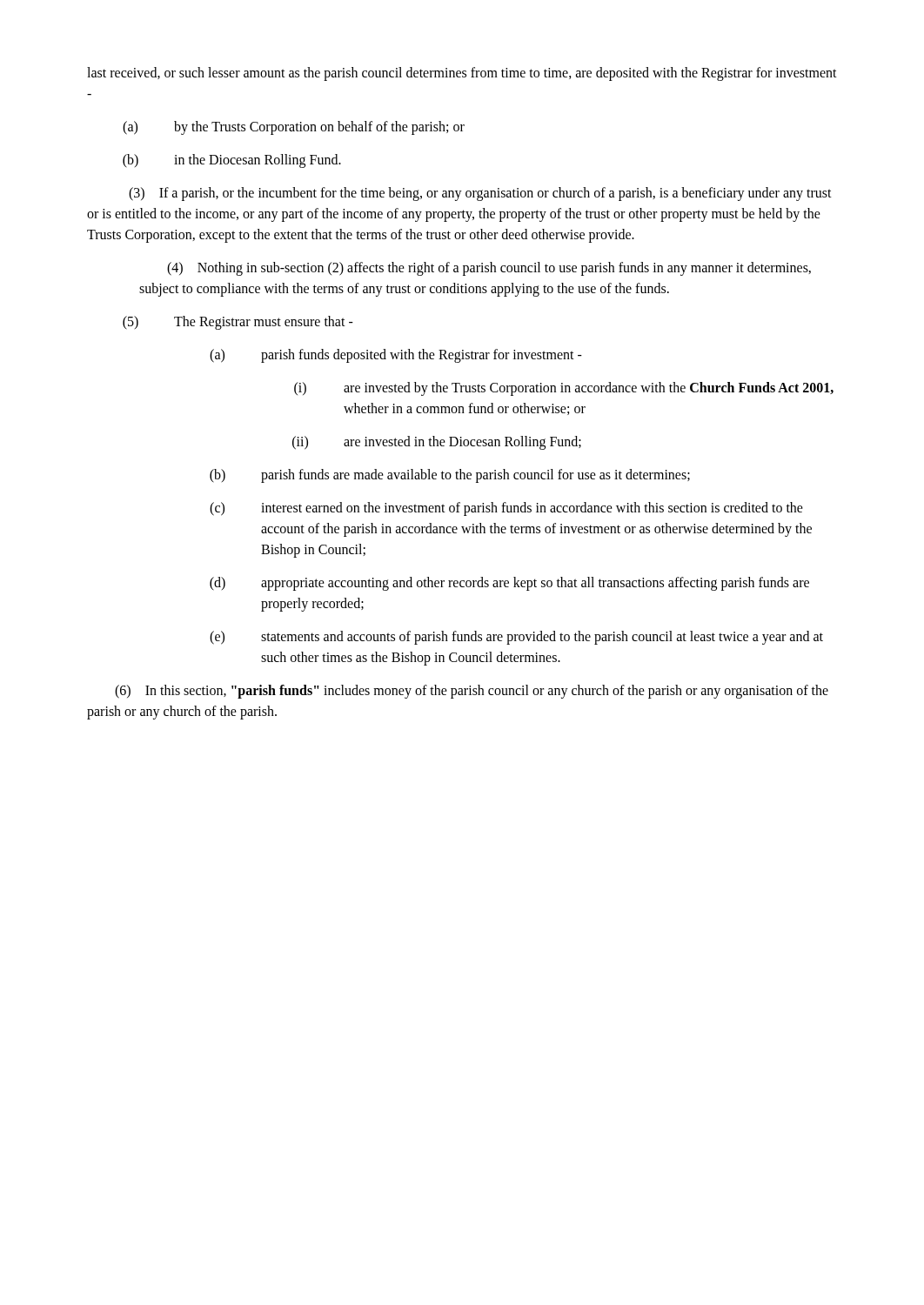Find the text block starting "(b) in the Diocesan Rolling Fund."
The height and width of the screenshot is (1305, 924).
(232, 161)
